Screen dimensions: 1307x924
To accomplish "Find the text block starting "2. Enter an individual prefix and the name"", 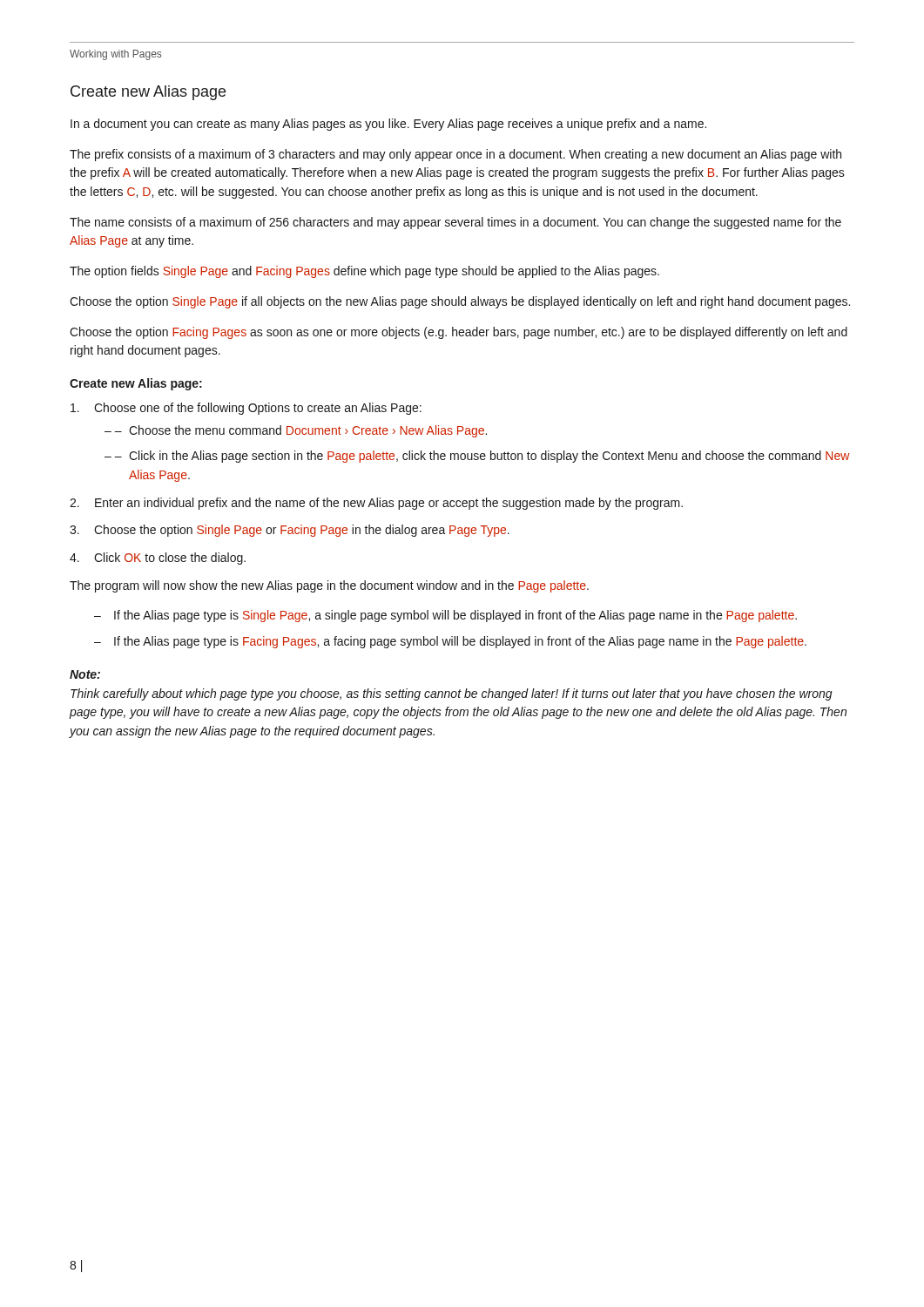I will [462, 503].
